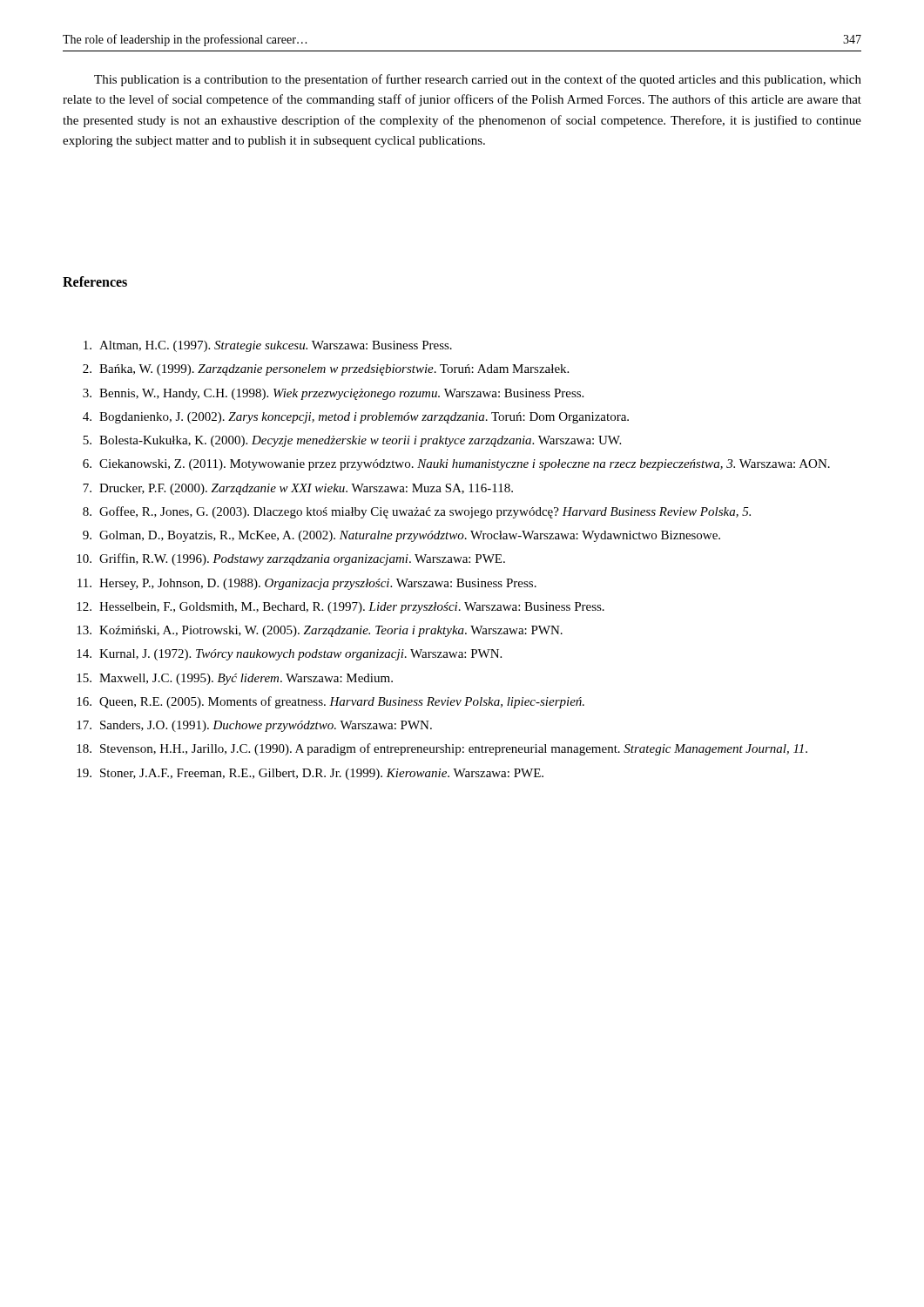Click on the region starting "2. Bańka, W. (1999). Zarządzanie personelem w przedsiębiorstwie."

pos(462,369)
